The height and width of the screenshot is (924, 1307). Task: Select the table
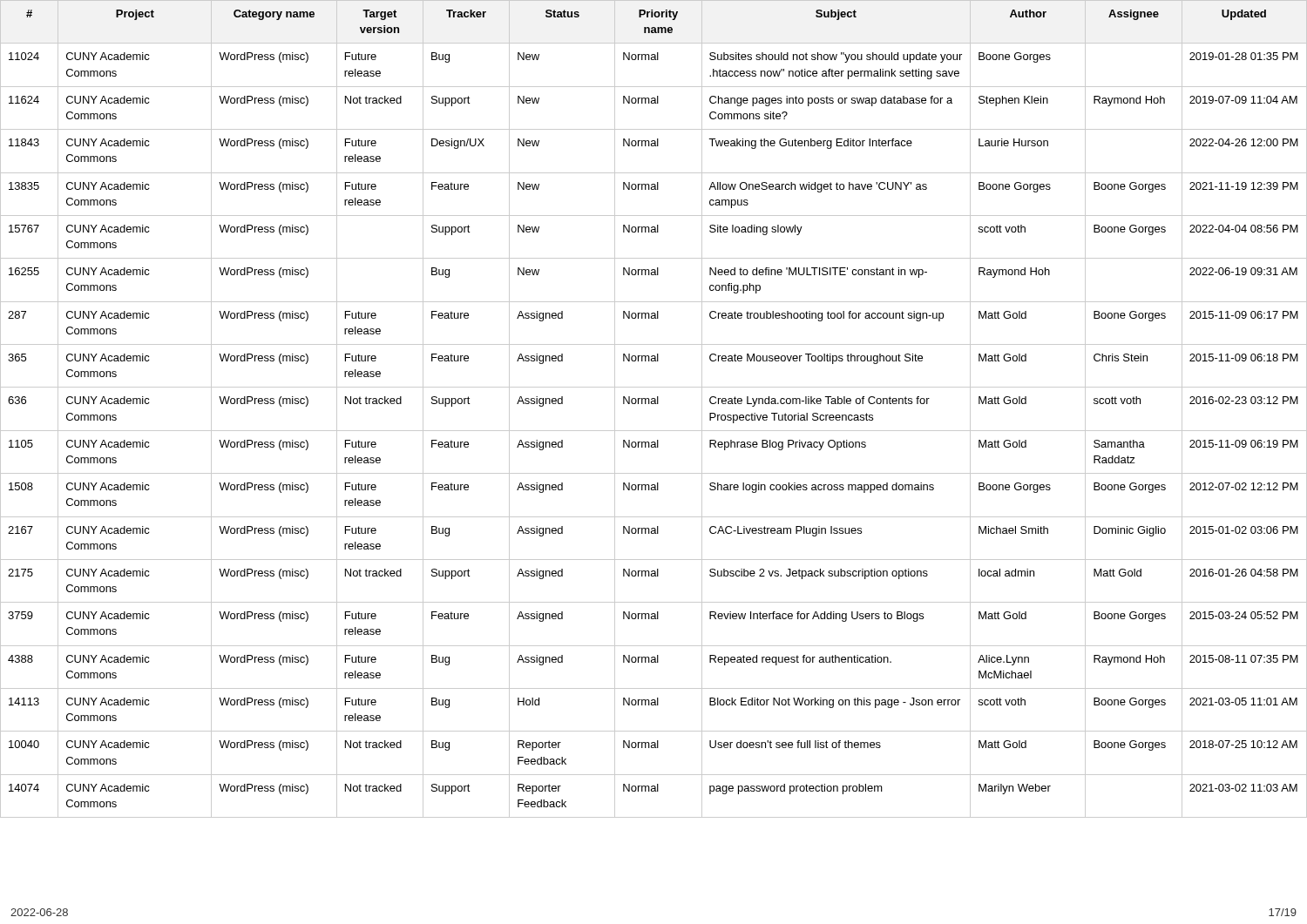[x=654, y=409]
